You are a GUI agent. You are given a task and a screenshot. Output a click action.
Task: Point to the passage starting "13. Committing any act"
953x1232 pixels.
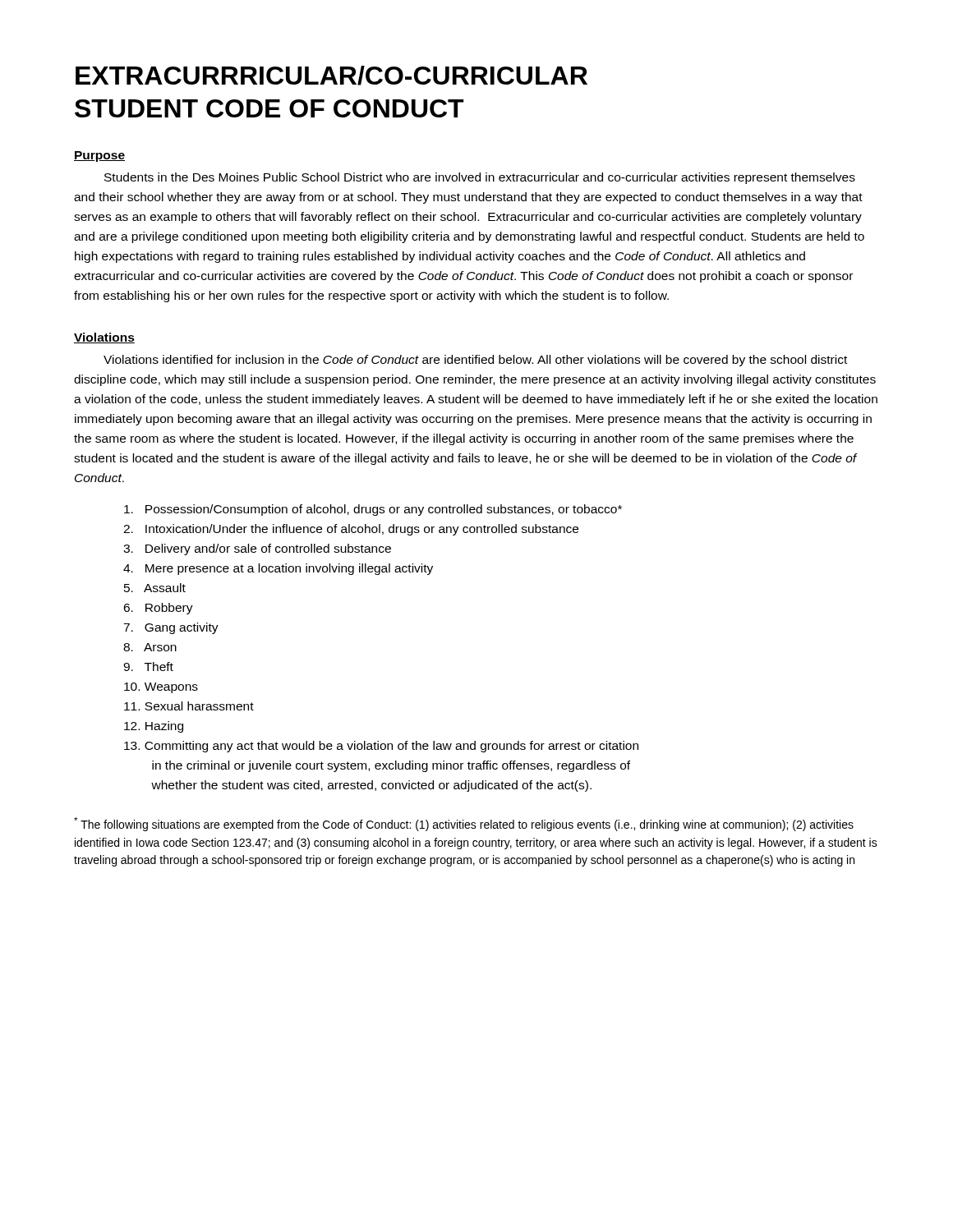[381, 765]
